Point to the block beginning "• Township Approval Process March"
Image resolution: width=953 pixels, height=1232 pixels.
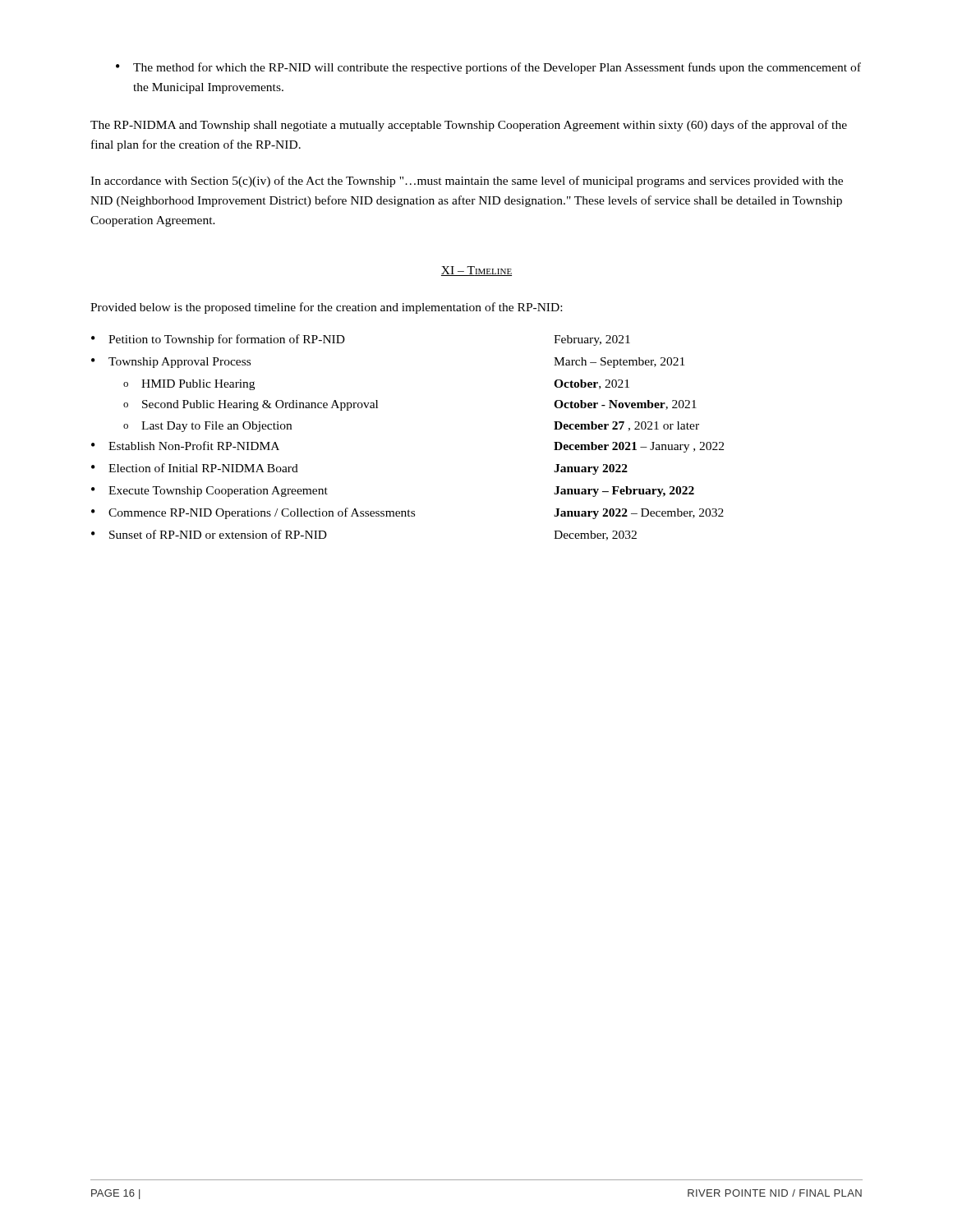(x=171, y=363)
